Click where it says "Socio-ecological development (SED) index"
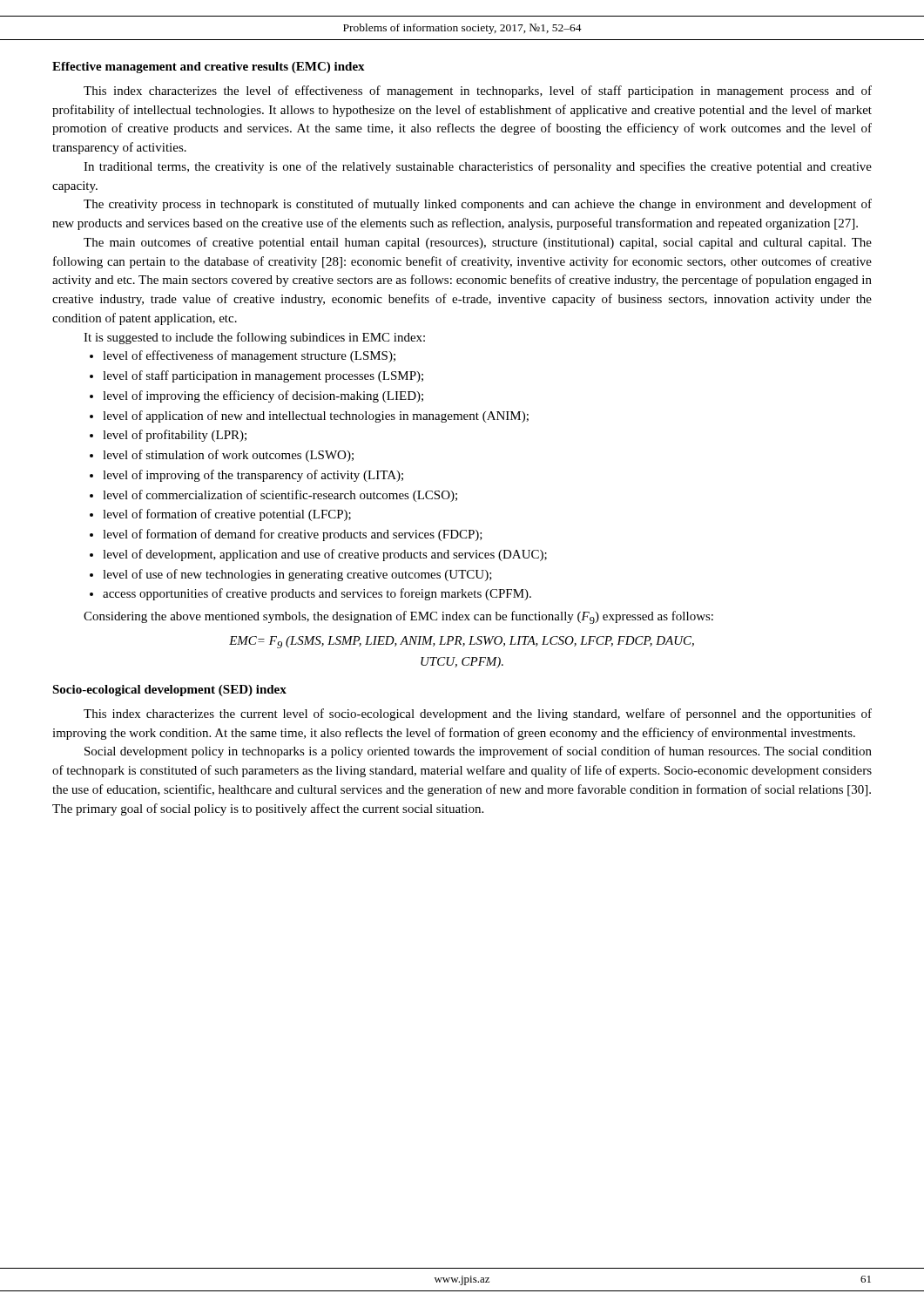This screenshot has width=924, height=1307. tap(169, 689)
